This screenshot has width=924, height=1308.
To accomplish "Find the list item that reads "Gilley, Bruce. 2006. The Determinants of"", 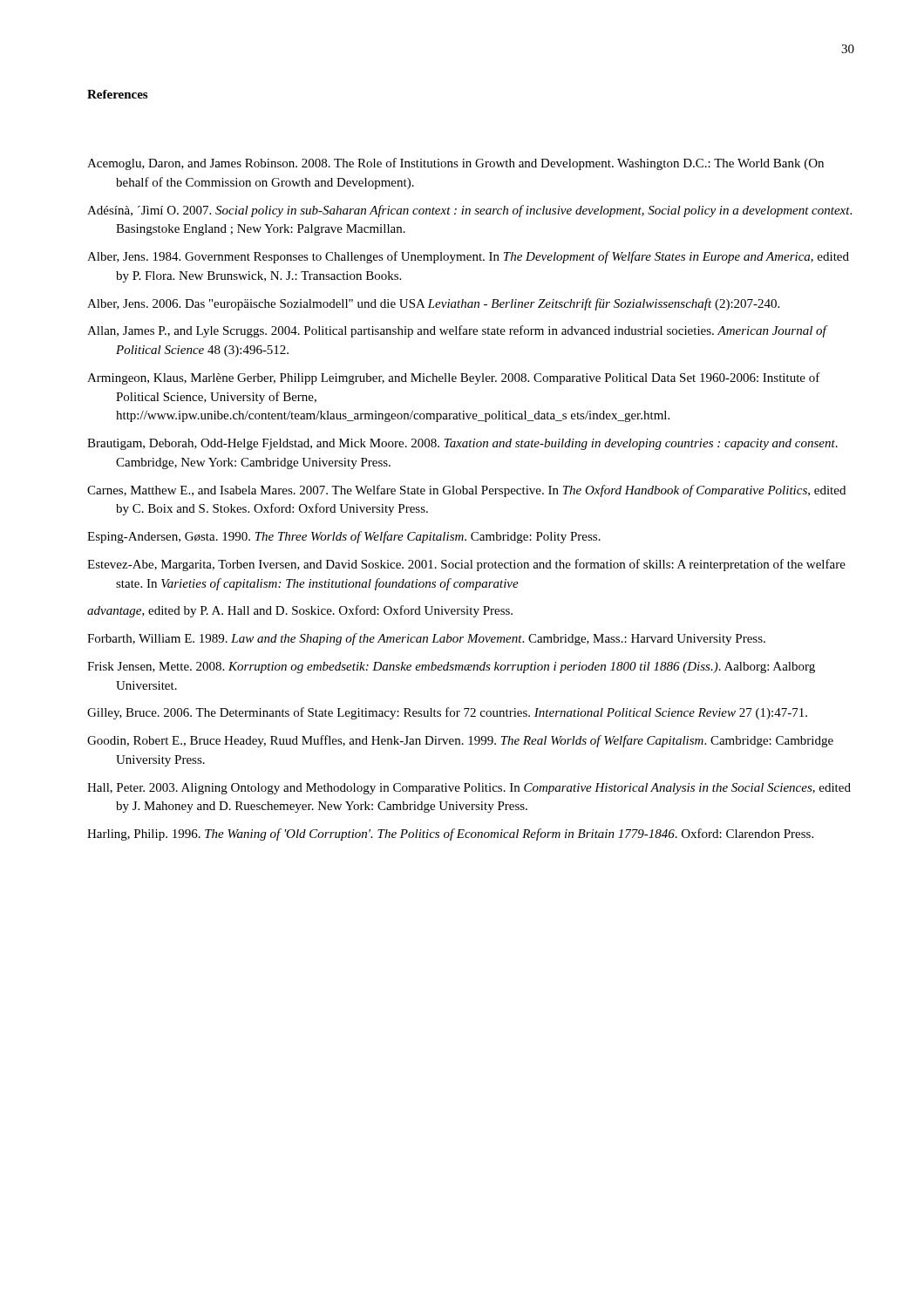I will pyautogui.click(x=448, y=713).
